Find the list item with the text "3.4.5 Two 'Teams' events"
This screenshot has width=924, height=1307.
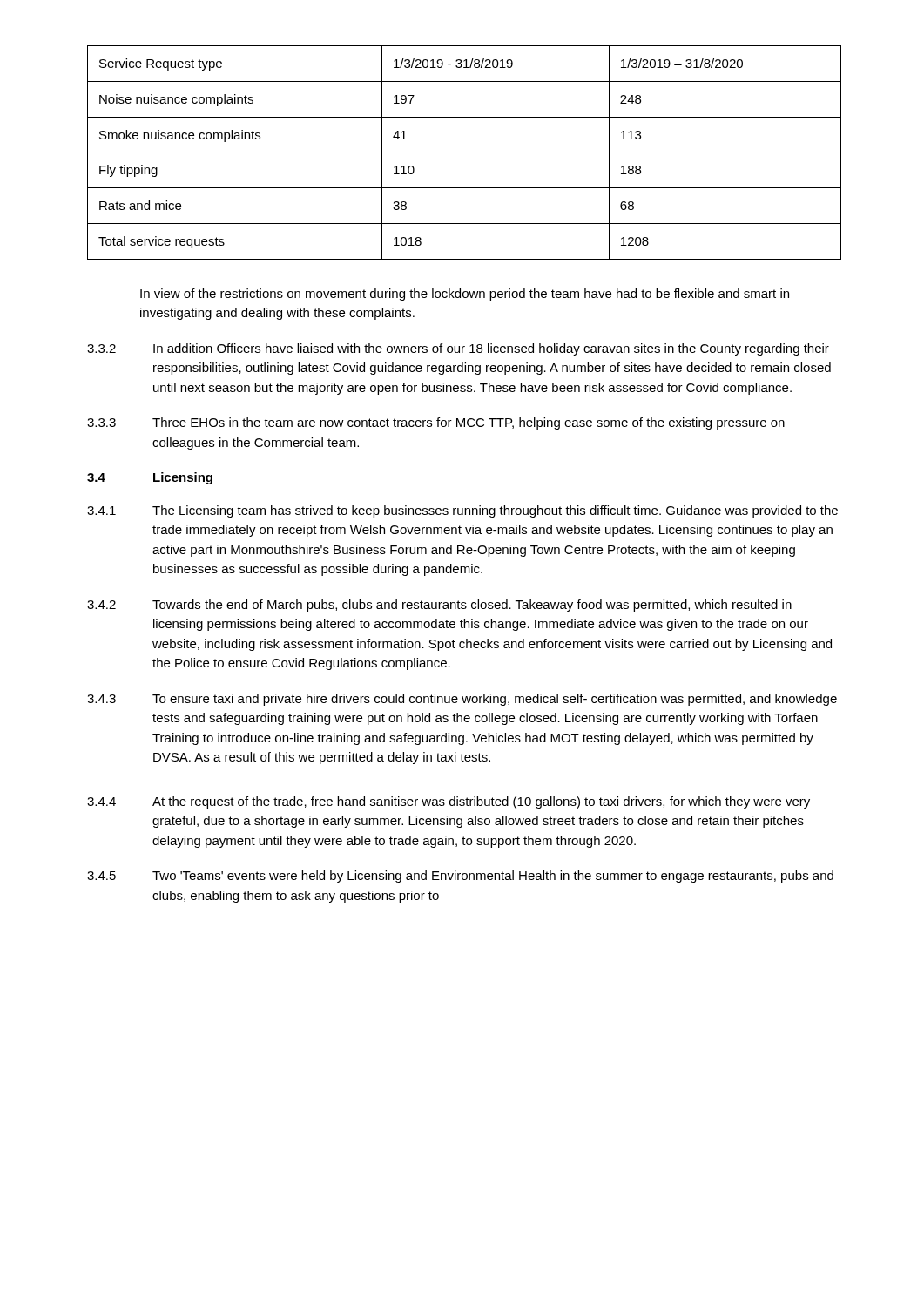coord(464,886)
